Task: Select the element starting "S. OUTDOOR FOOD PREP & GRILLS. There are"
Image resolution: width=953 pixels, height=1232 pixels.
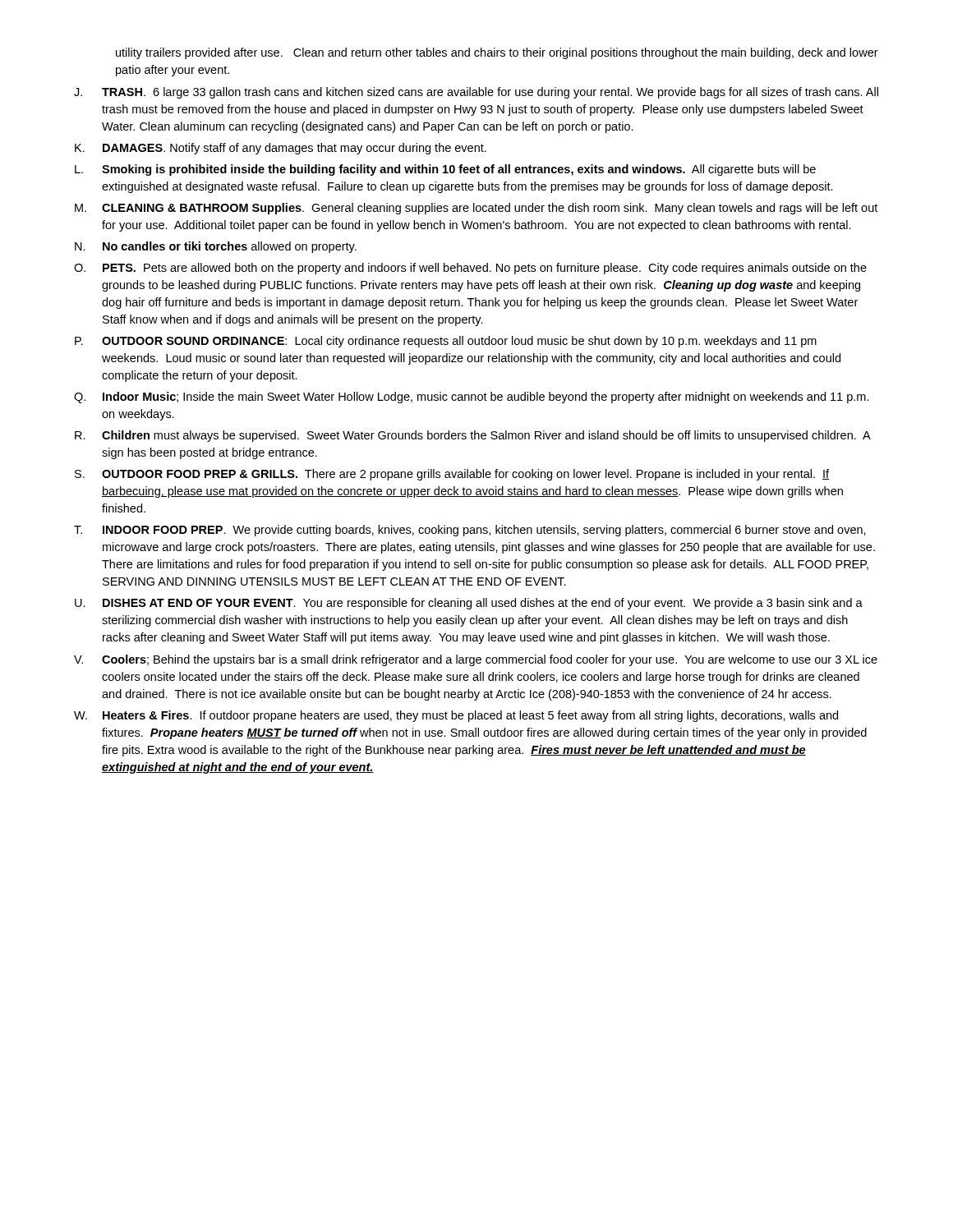Action: (476, 492)
